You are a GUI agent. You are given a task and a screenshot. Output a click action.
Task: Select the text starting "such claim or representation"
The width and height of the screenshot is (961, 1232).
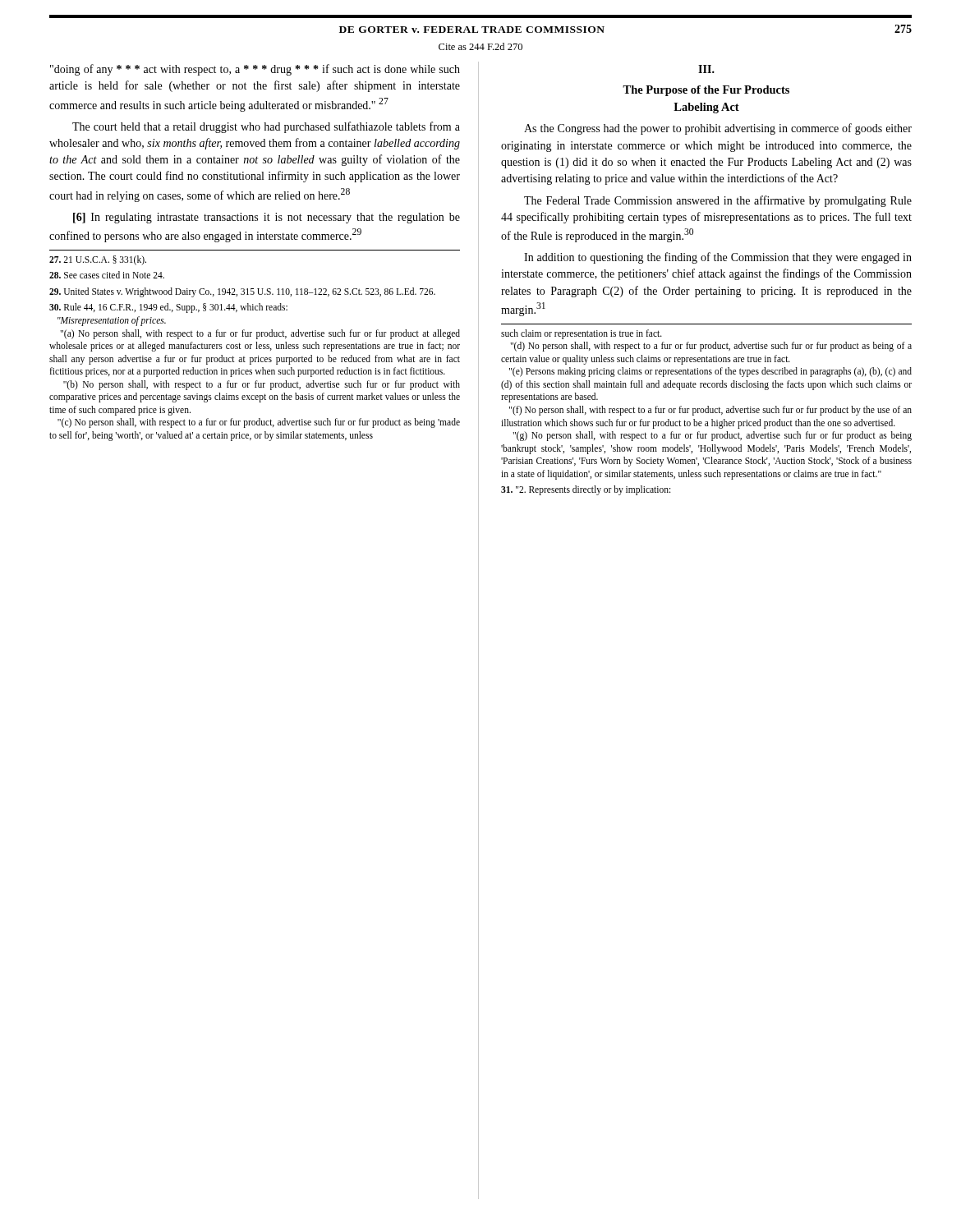coord(706,412)
